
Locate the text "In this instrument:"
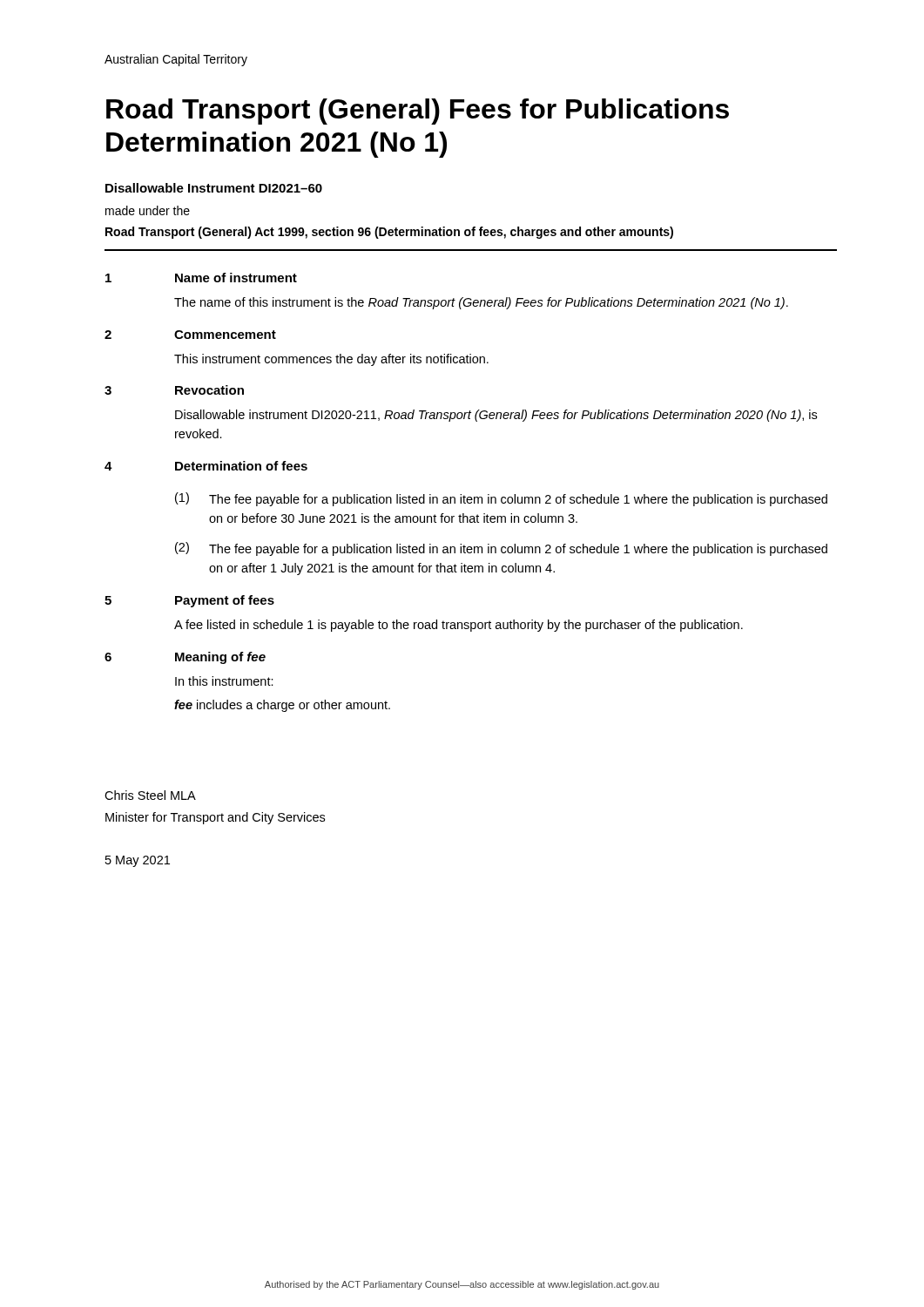(x=224, y=681)
